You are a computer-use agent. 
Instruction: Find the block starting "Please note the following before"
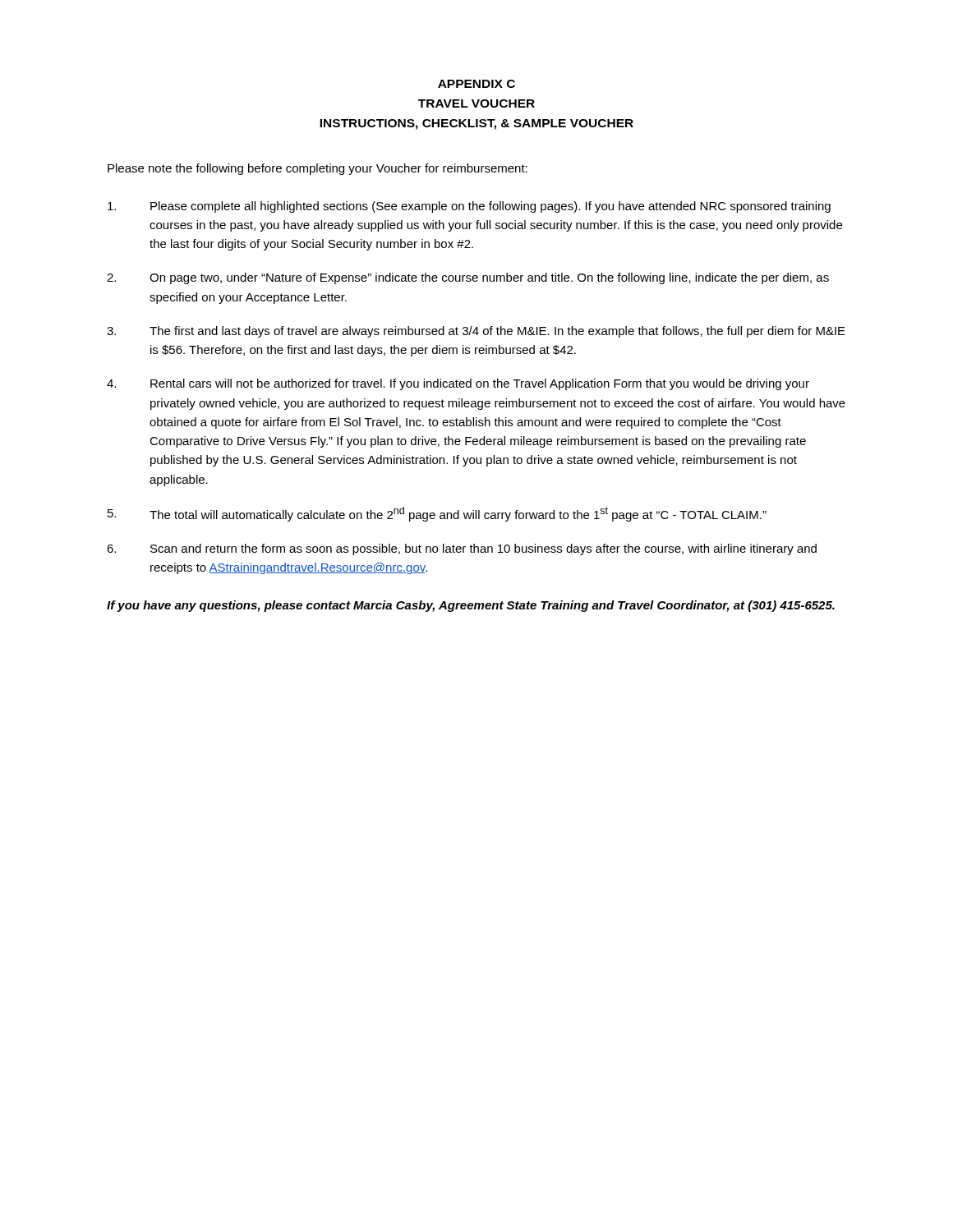[317, 168]
